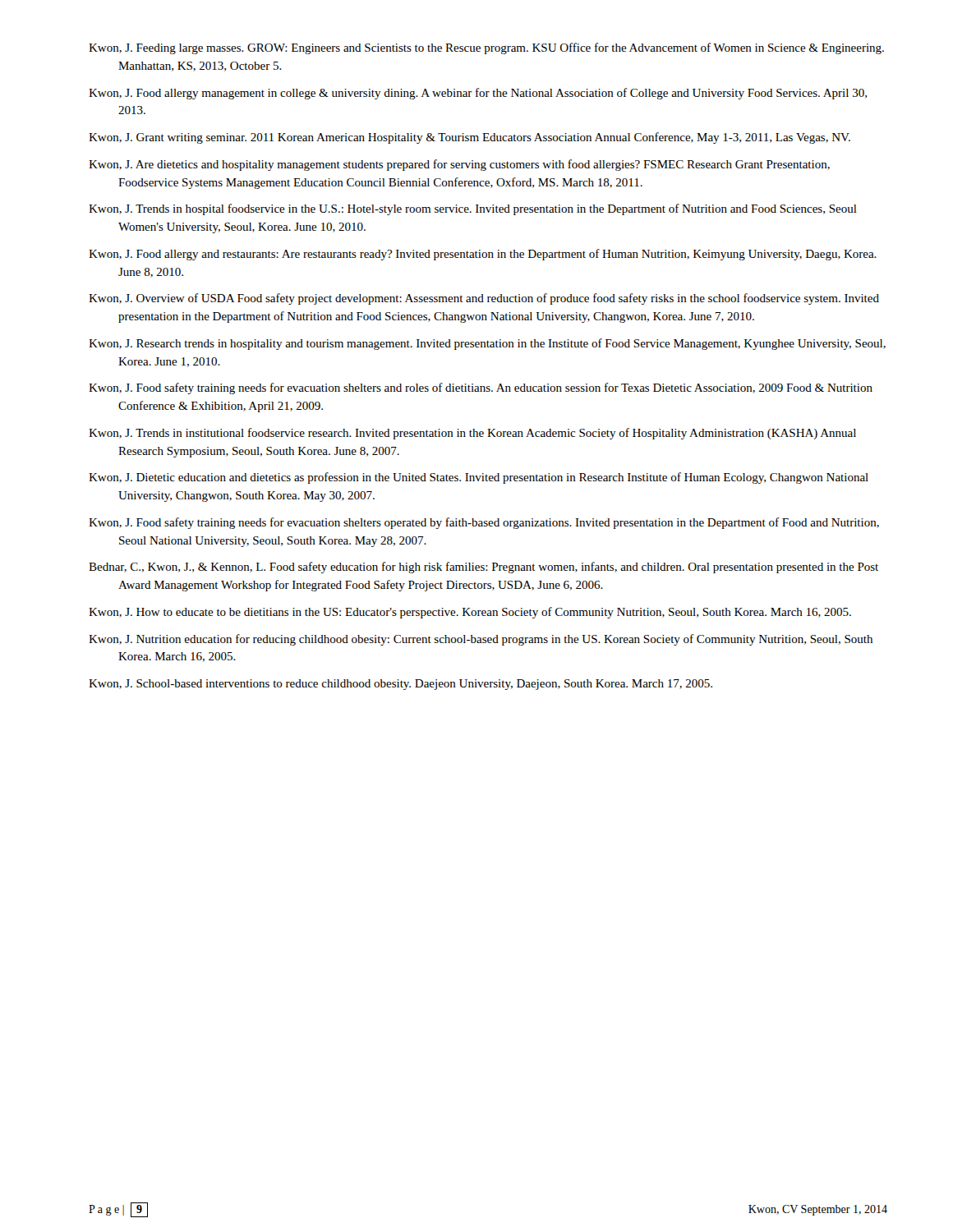
Task: Click on the passage starting "Kwon, J. Food allergy and restaurants: Are restaurants"
Action: click(488, 263)
